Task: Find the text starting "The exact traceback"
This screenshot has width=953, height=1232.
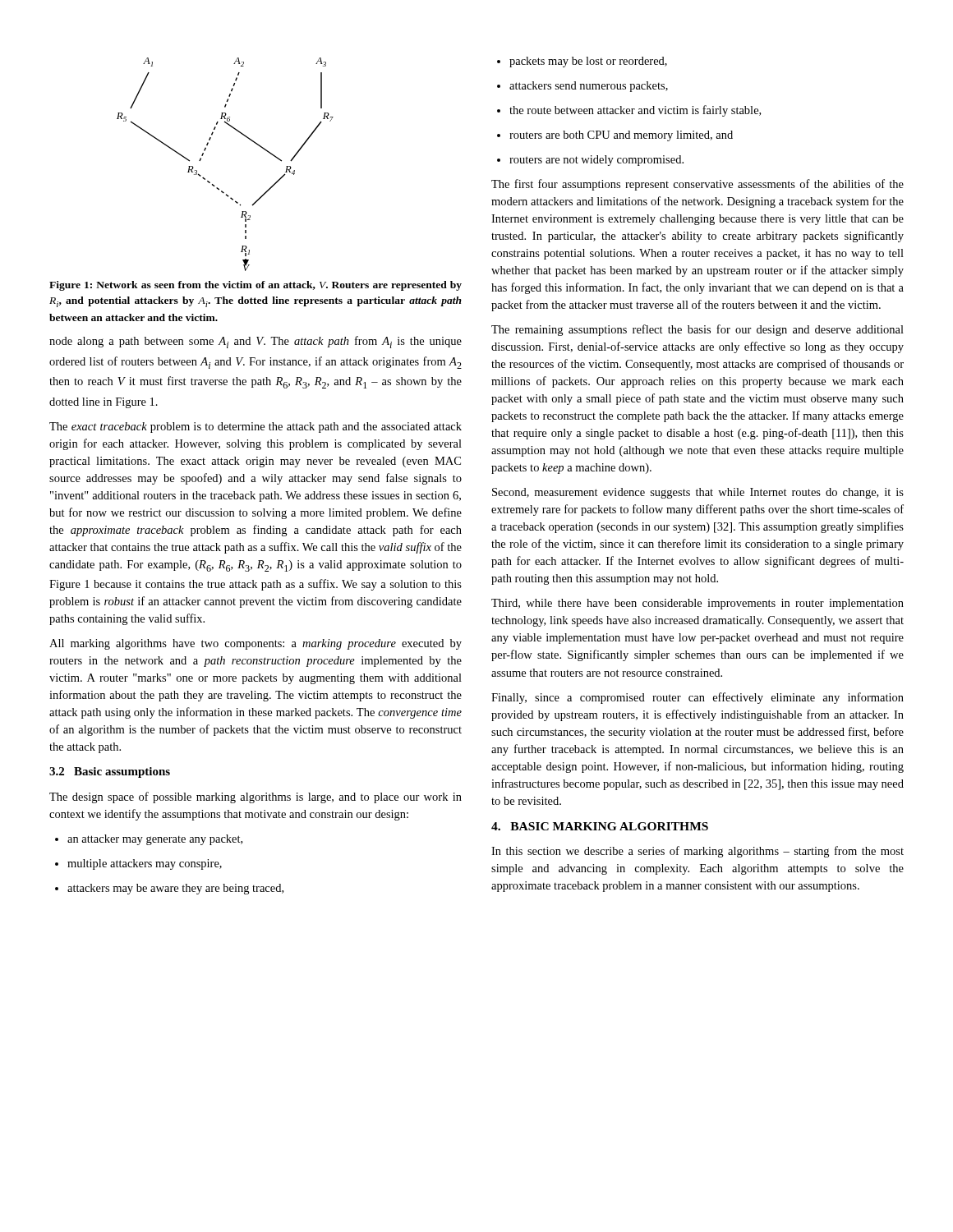Action: coord(255,523)
